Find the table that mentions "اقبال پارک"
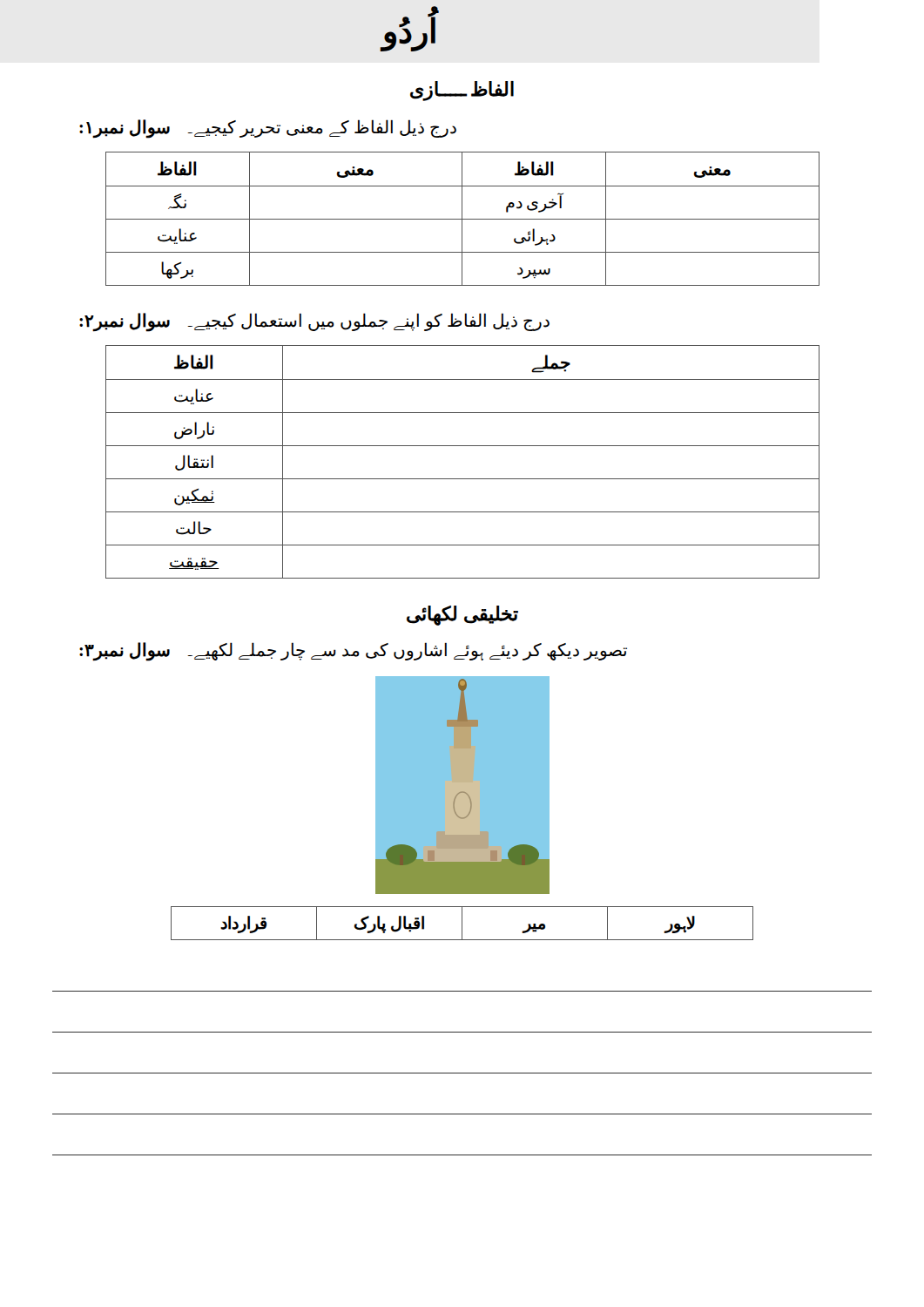The height and width of the screenshot is (1307, 924). click(x=462, y=923)
